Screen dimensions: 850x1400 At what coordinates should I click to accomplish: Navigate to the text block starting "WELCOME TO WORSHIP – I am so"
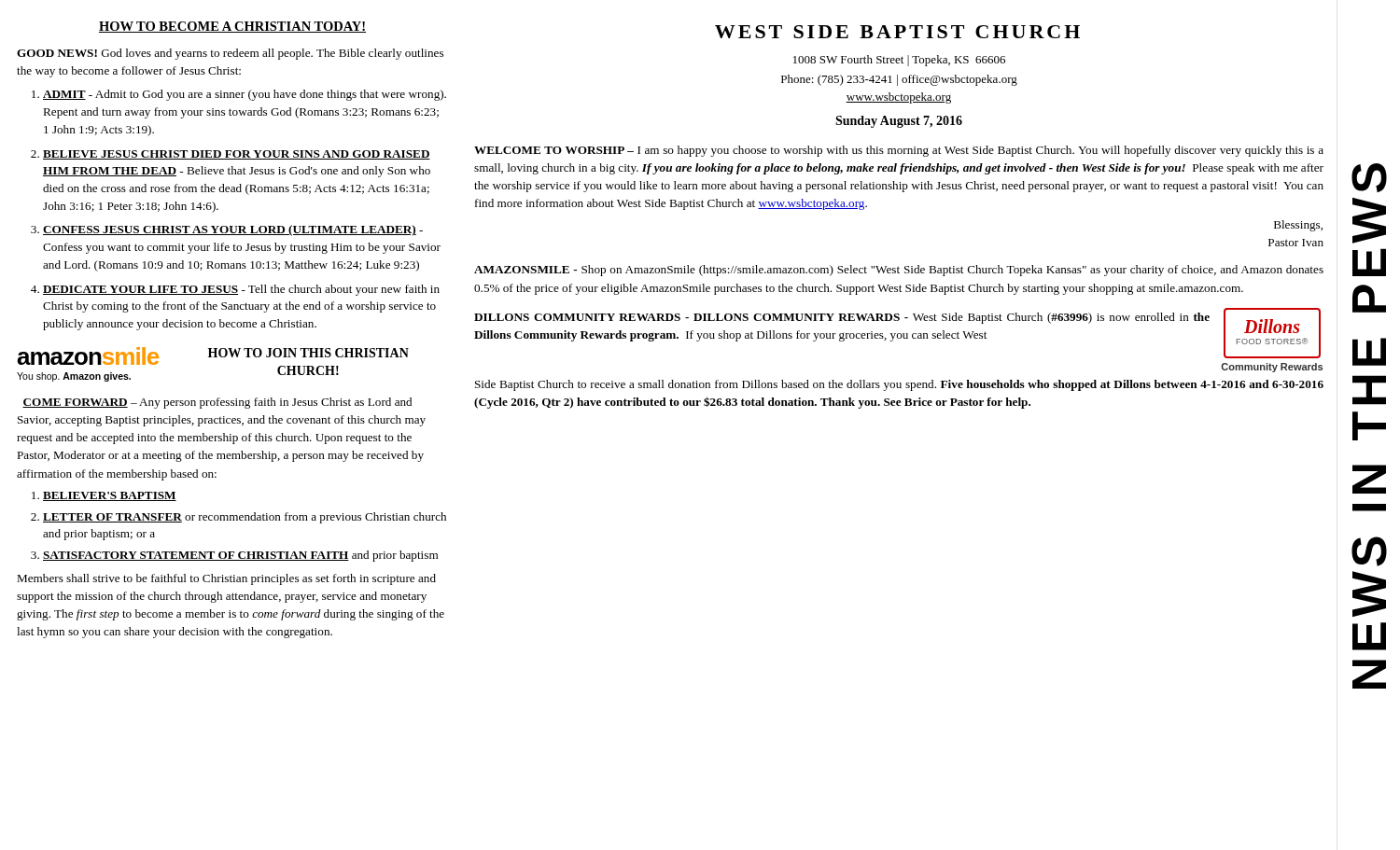[899, 197]
